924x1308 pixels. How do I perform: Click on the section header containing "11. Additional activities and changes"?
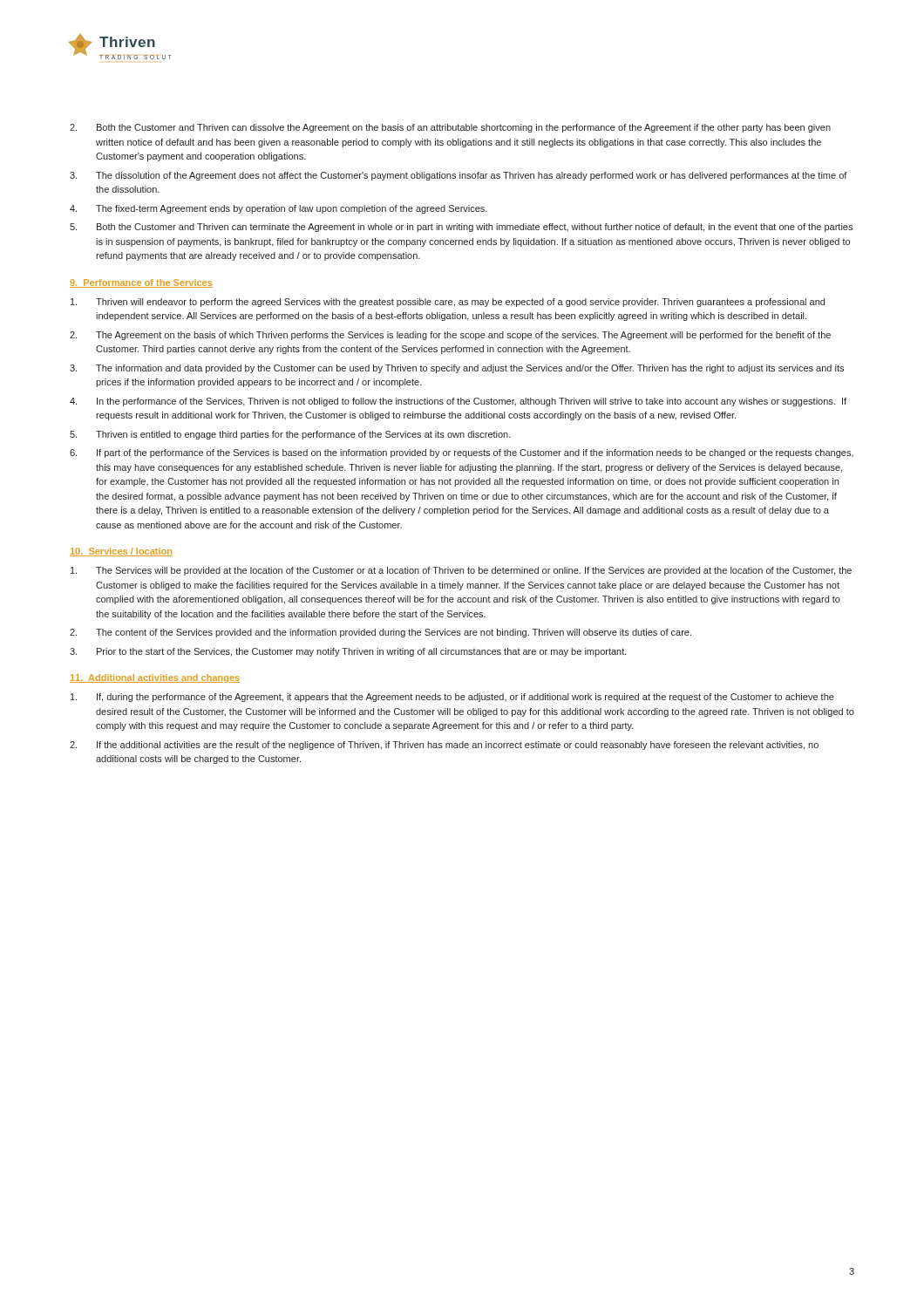coord(155,678)
